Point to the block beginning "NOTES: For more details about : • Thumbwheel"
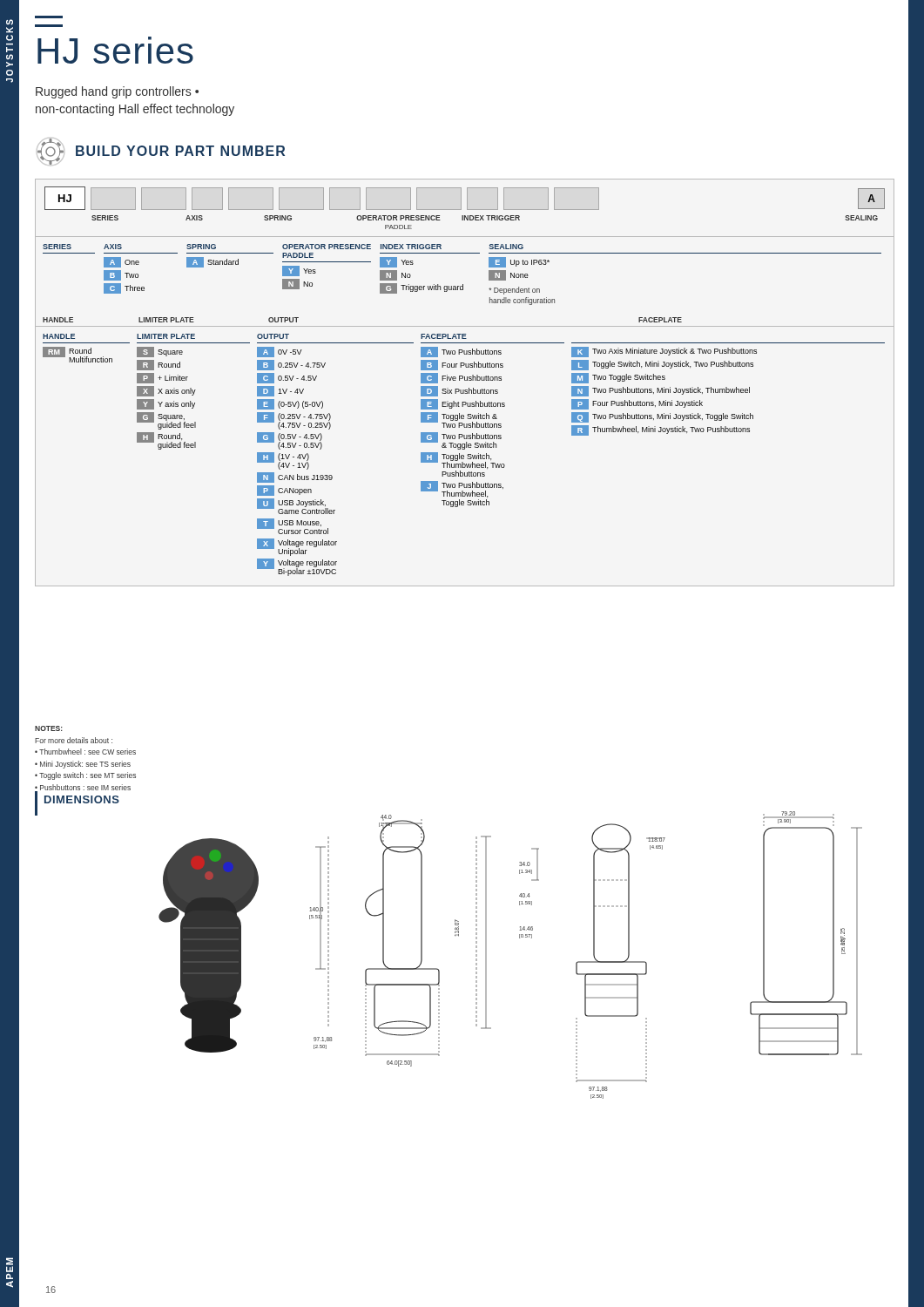This screenshot has height=1307, width=924. coord(86,758)
